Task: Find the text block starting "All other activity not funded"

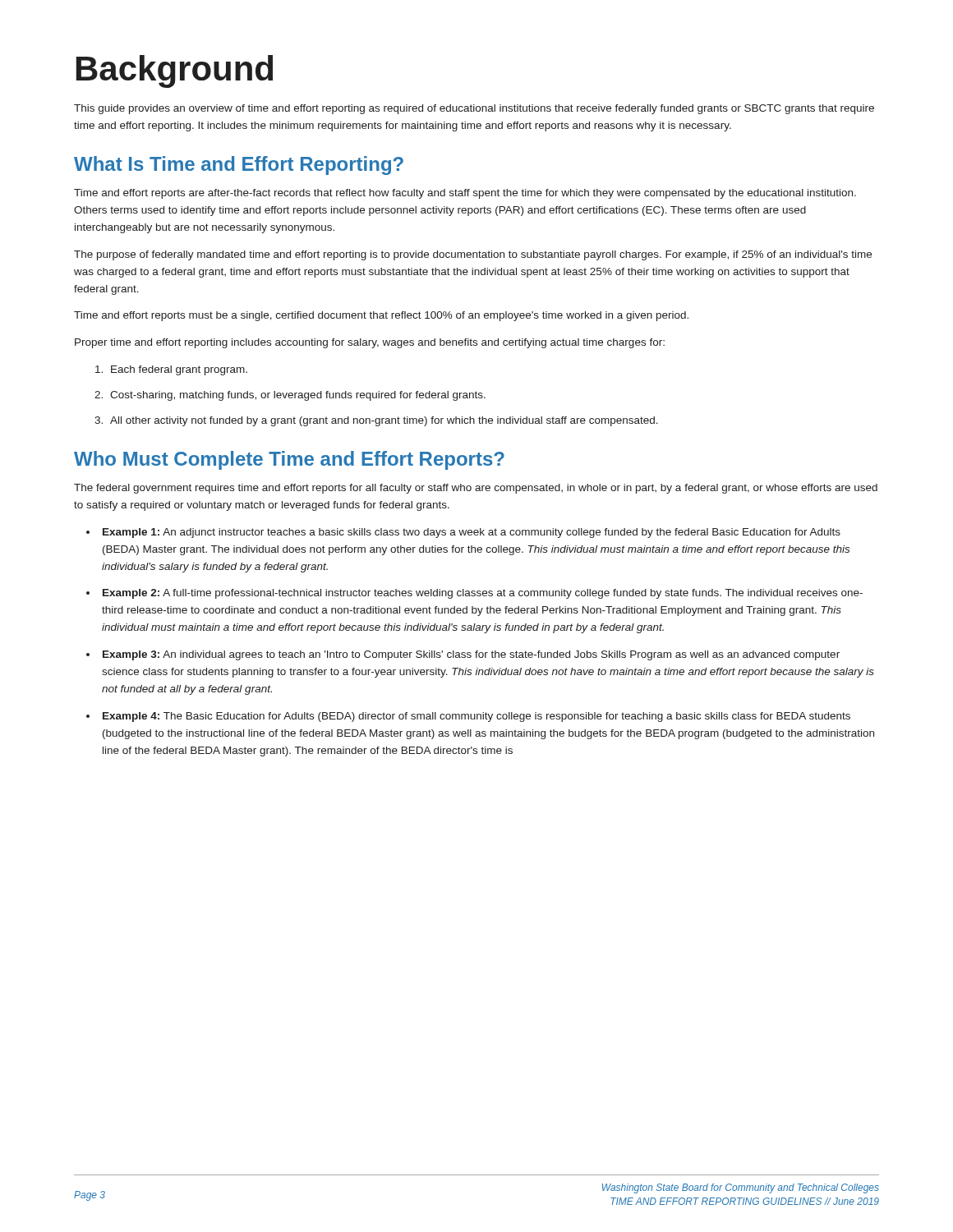Action: click(493, 421)
